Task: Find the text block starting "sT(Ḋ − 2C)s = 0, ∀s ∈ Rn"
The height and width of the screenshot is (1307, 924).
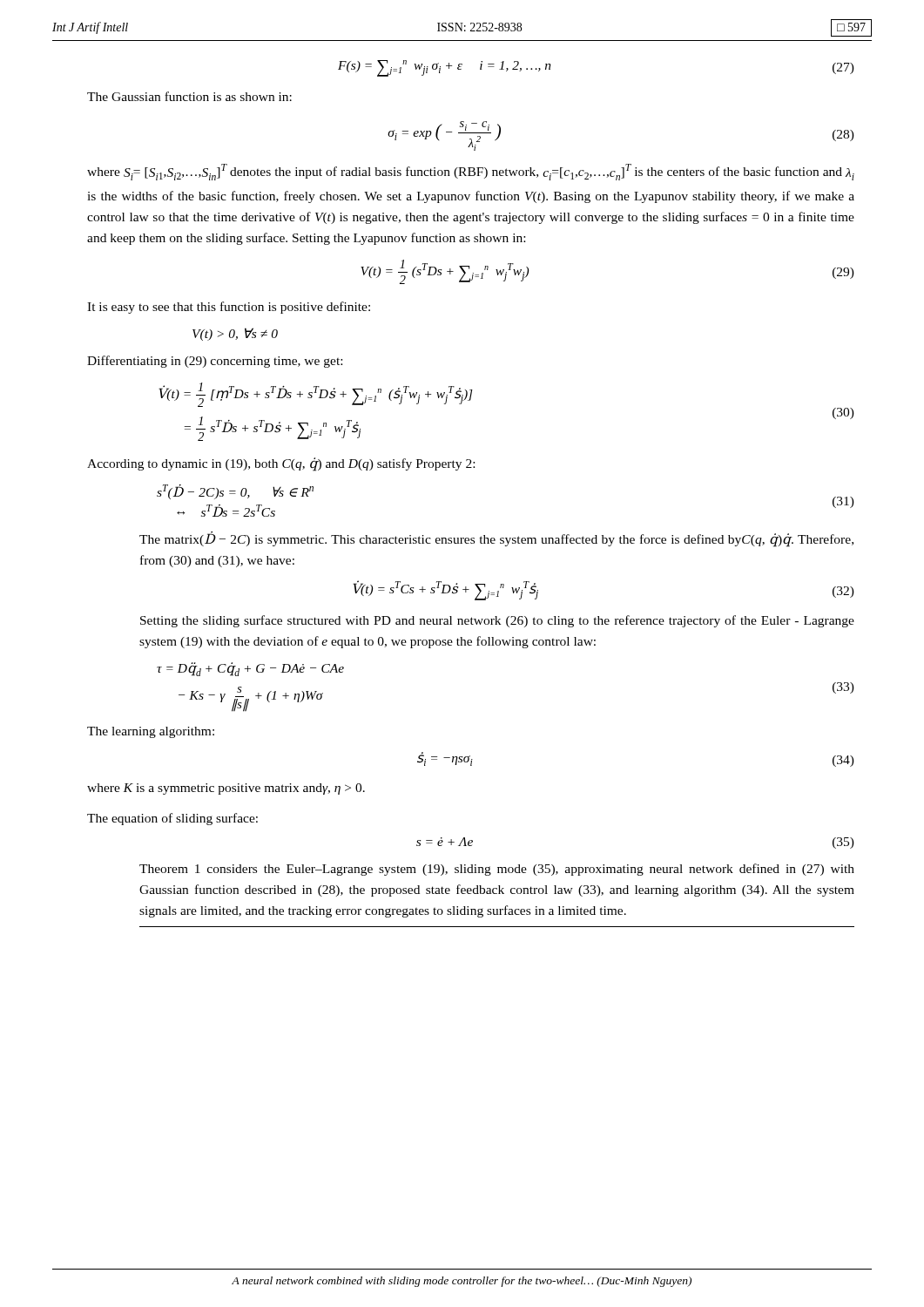Action: click(234, 494)
